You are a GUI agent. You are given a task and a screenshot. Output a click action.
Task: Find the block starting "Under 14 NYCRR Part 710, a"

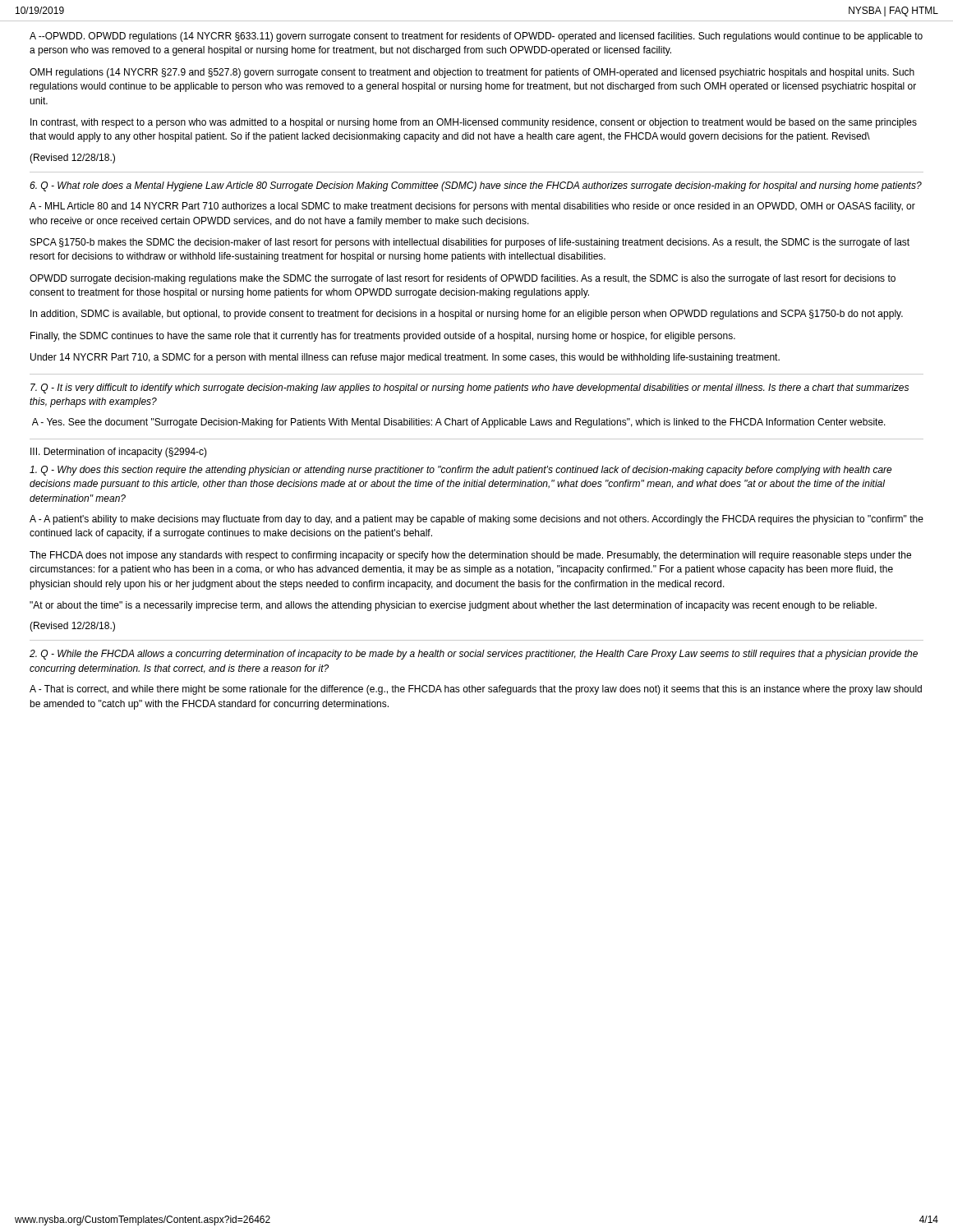pyautogui.click(x=405, y=357)
